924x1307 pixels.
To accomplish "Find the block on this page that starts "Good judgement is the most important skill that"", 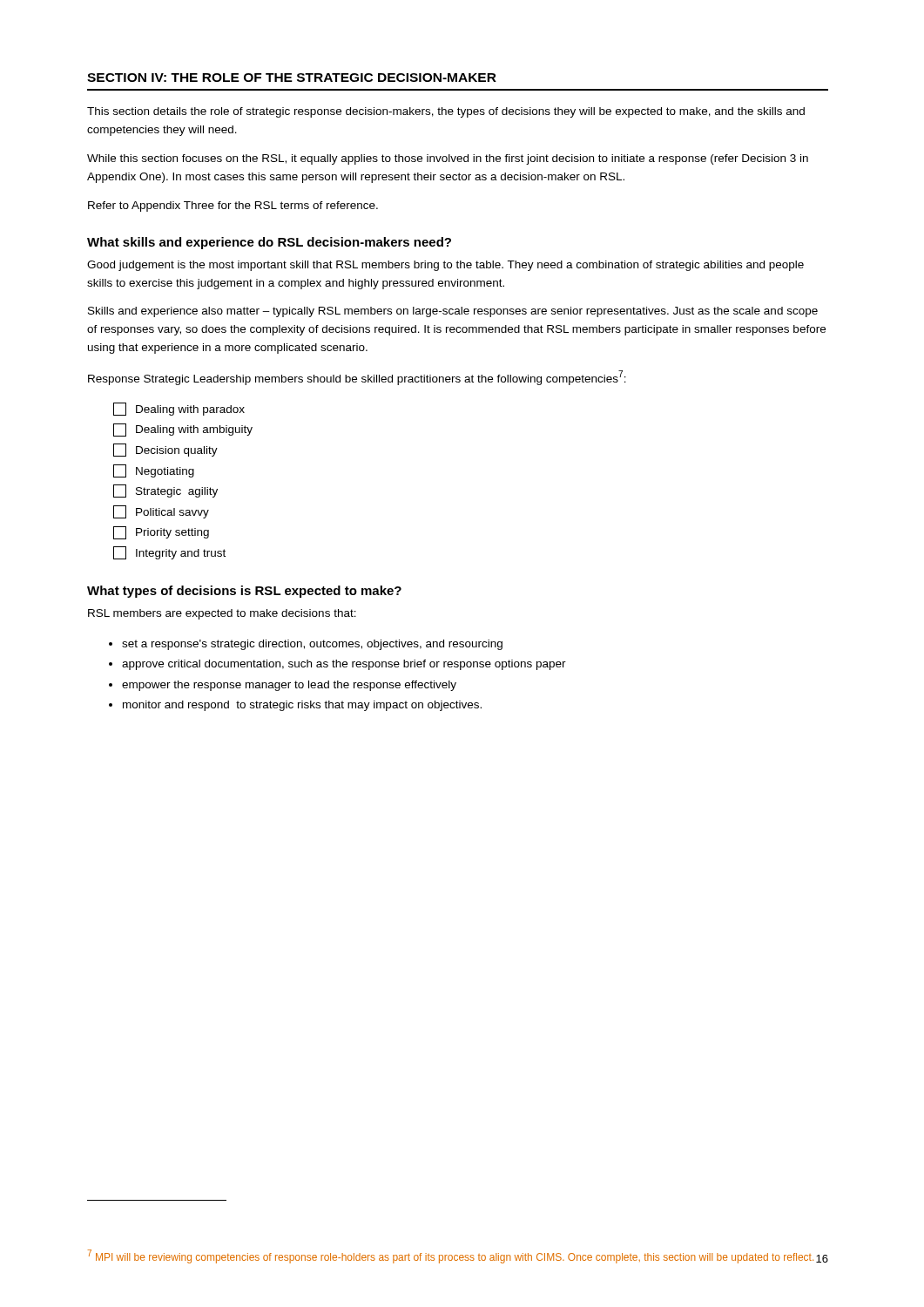I will (446, 273).
